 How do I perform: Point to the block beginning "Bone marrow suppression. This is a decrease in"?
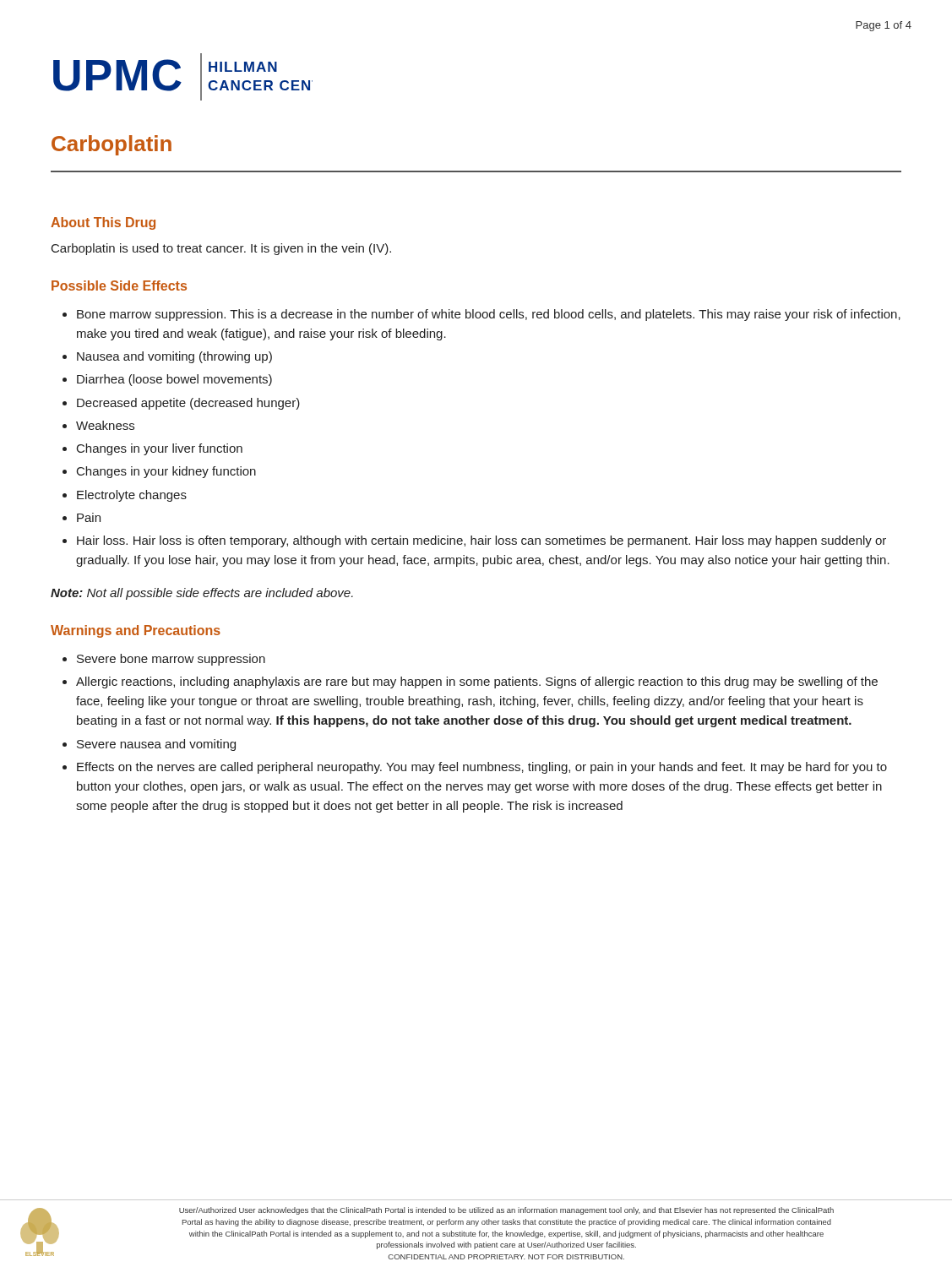coord(489,323)
